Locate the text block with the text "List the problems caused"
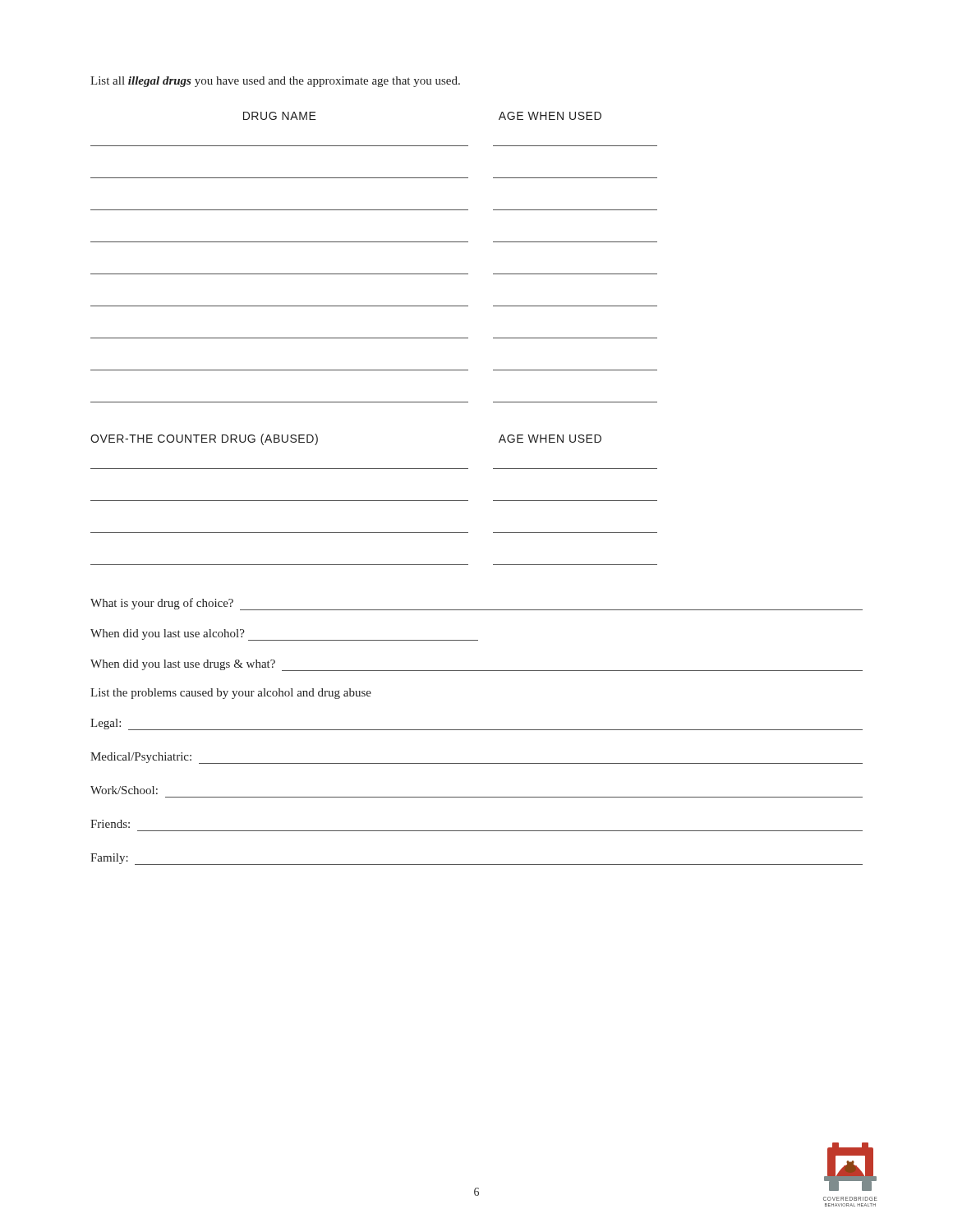The height and width of the screenshot is (1232, 953). [231, 692]
